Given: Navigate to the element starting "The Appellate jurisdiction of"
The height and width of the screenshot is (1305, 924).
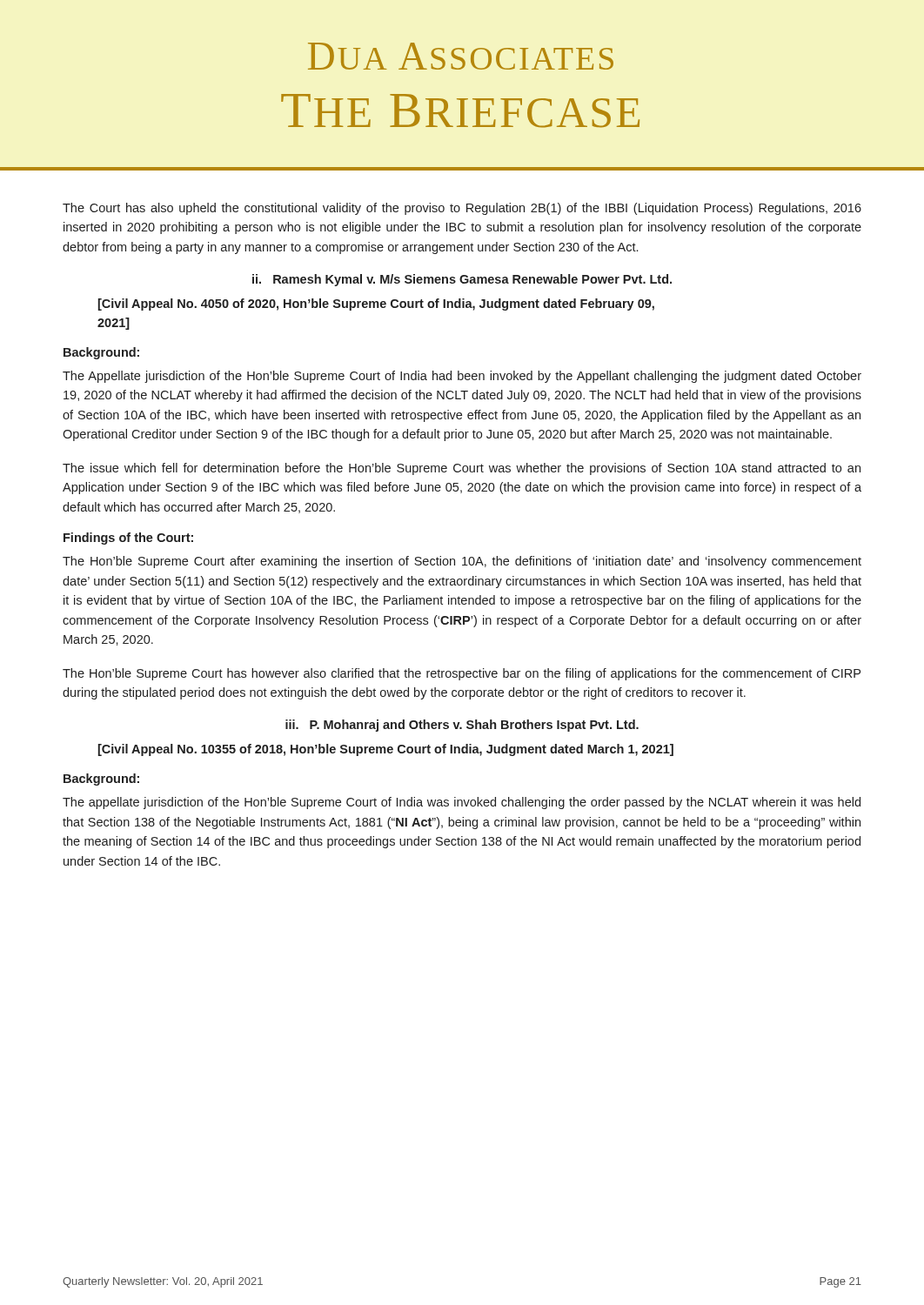Looking at the screenshot, I should 462,405.
